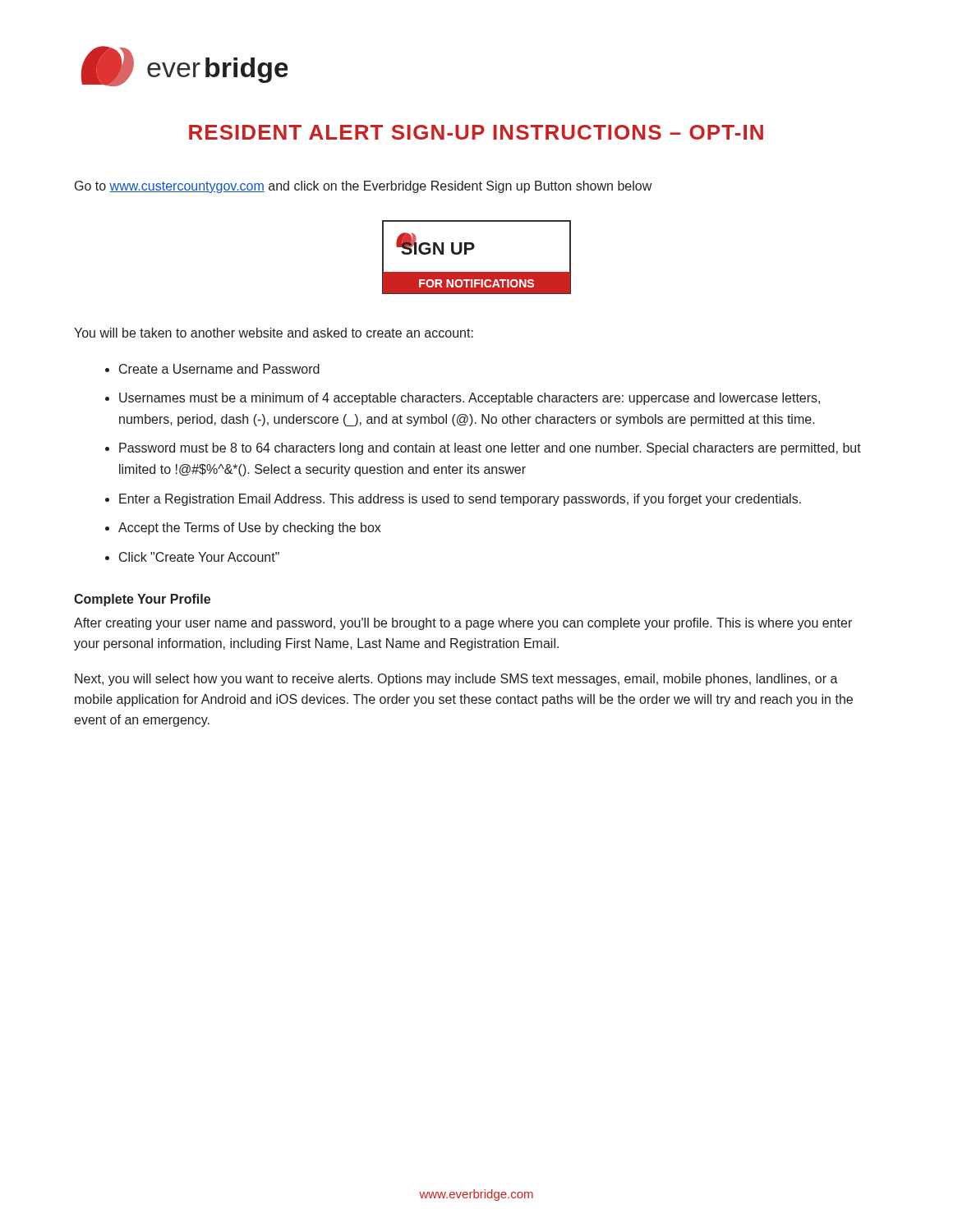
Task: Navigate to the region starting "Go to www.custercountygov.com and click on"
Action: [363, 186]
